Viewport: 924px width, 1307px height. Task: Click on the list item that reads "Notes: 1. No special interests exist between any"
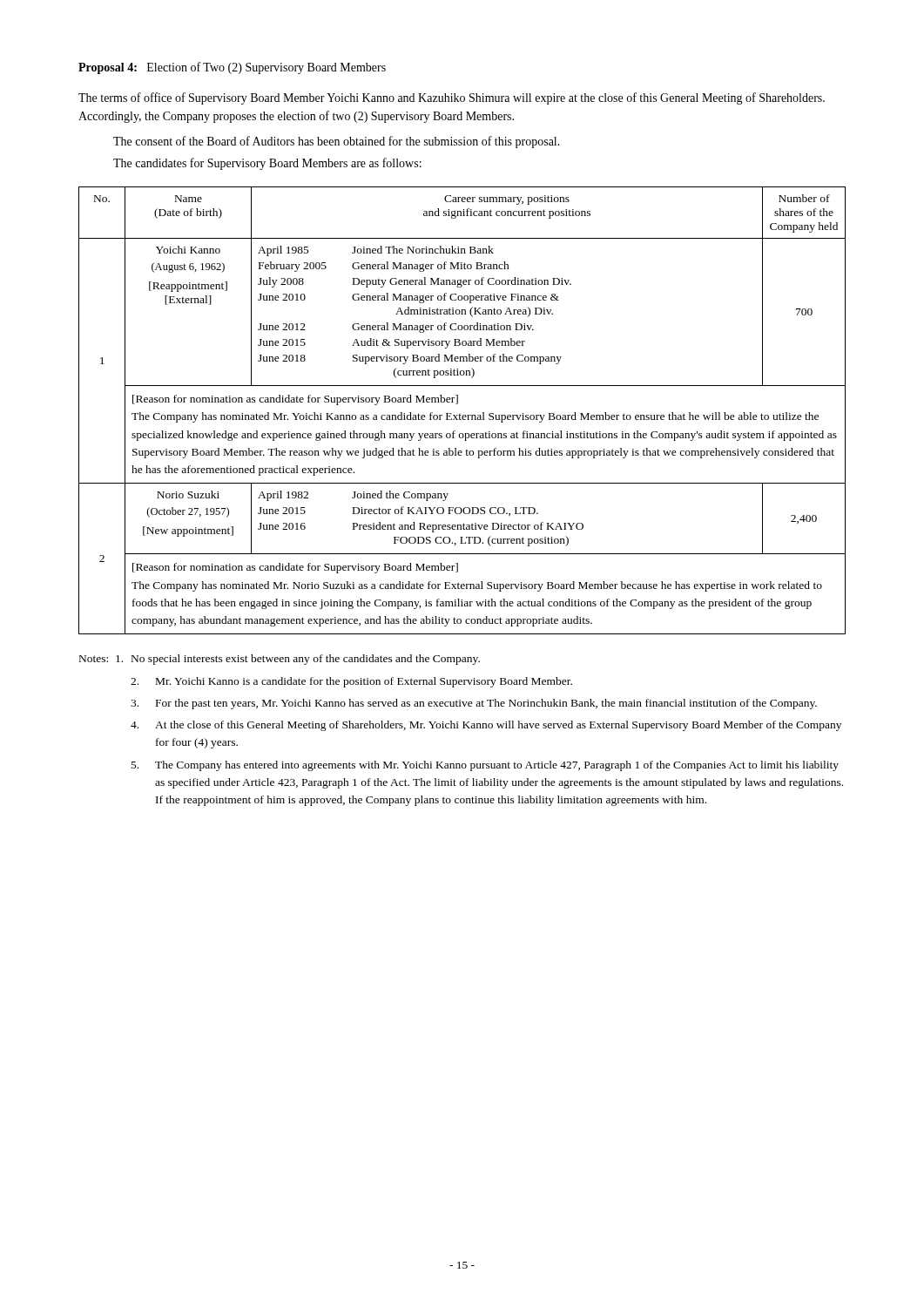[279, 659]
